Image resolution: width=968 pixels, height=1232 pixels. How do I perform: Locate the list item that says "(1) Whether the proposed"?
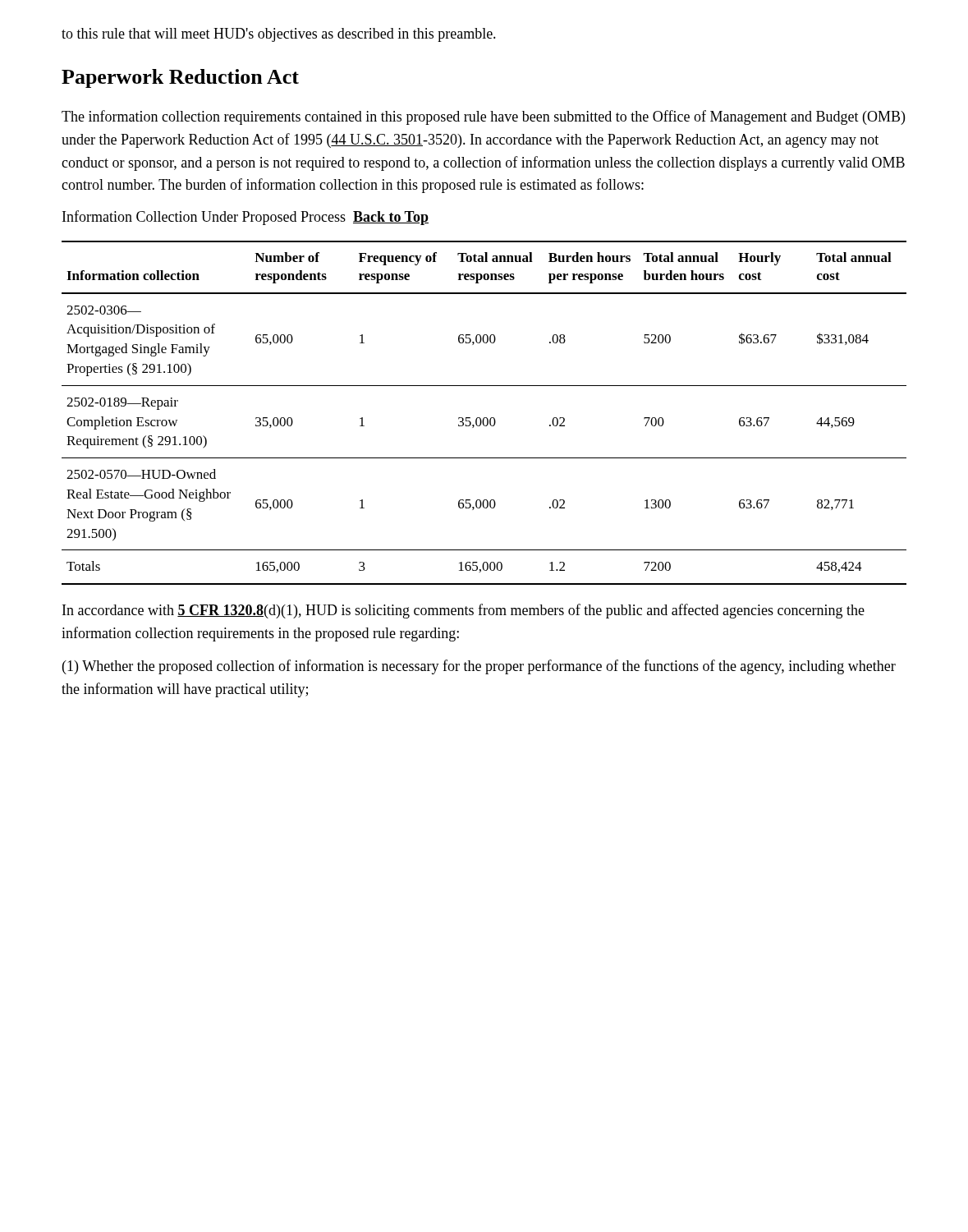pos(479,677)
